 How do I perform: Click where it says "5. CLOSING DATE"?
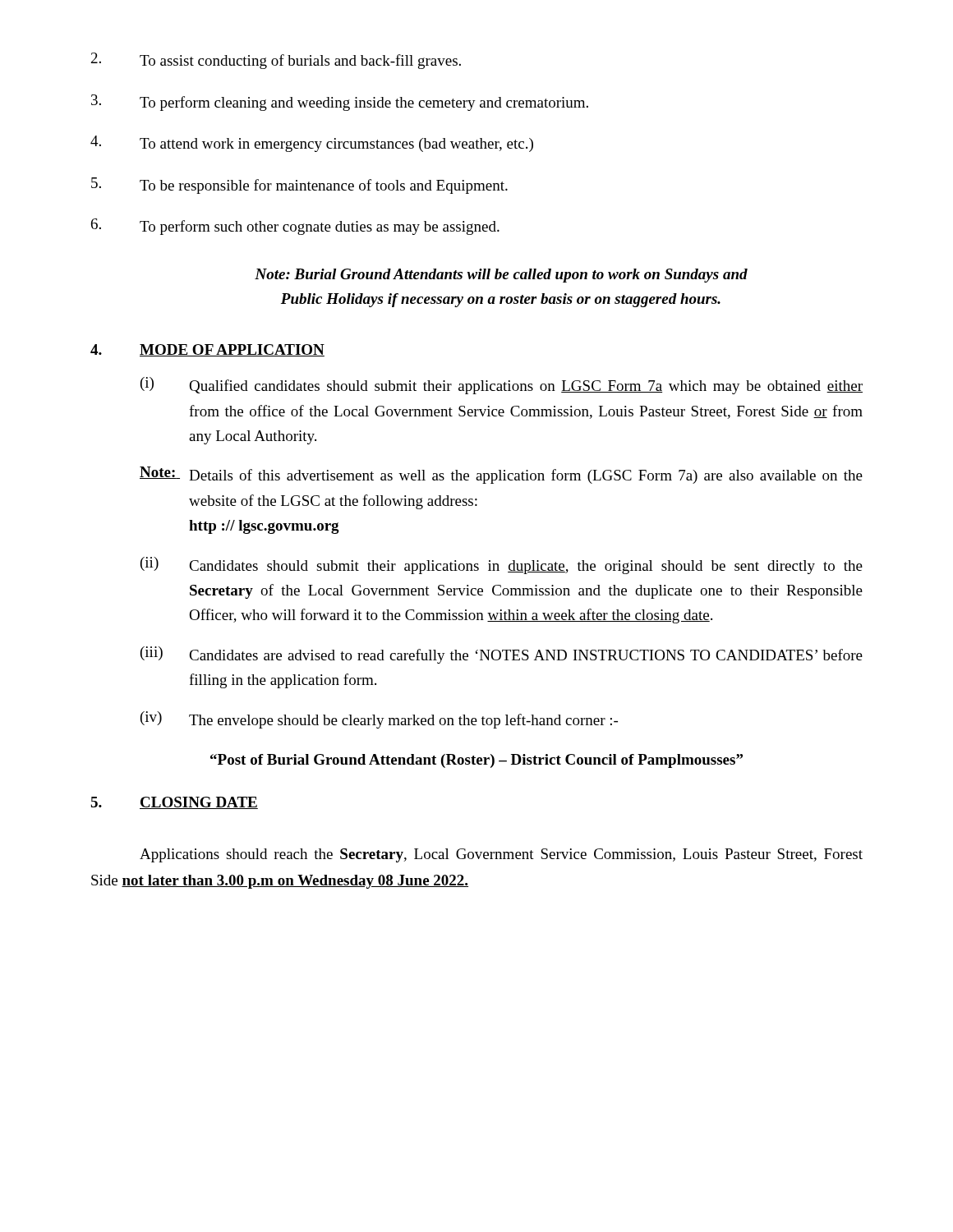(x=174, y=802)
